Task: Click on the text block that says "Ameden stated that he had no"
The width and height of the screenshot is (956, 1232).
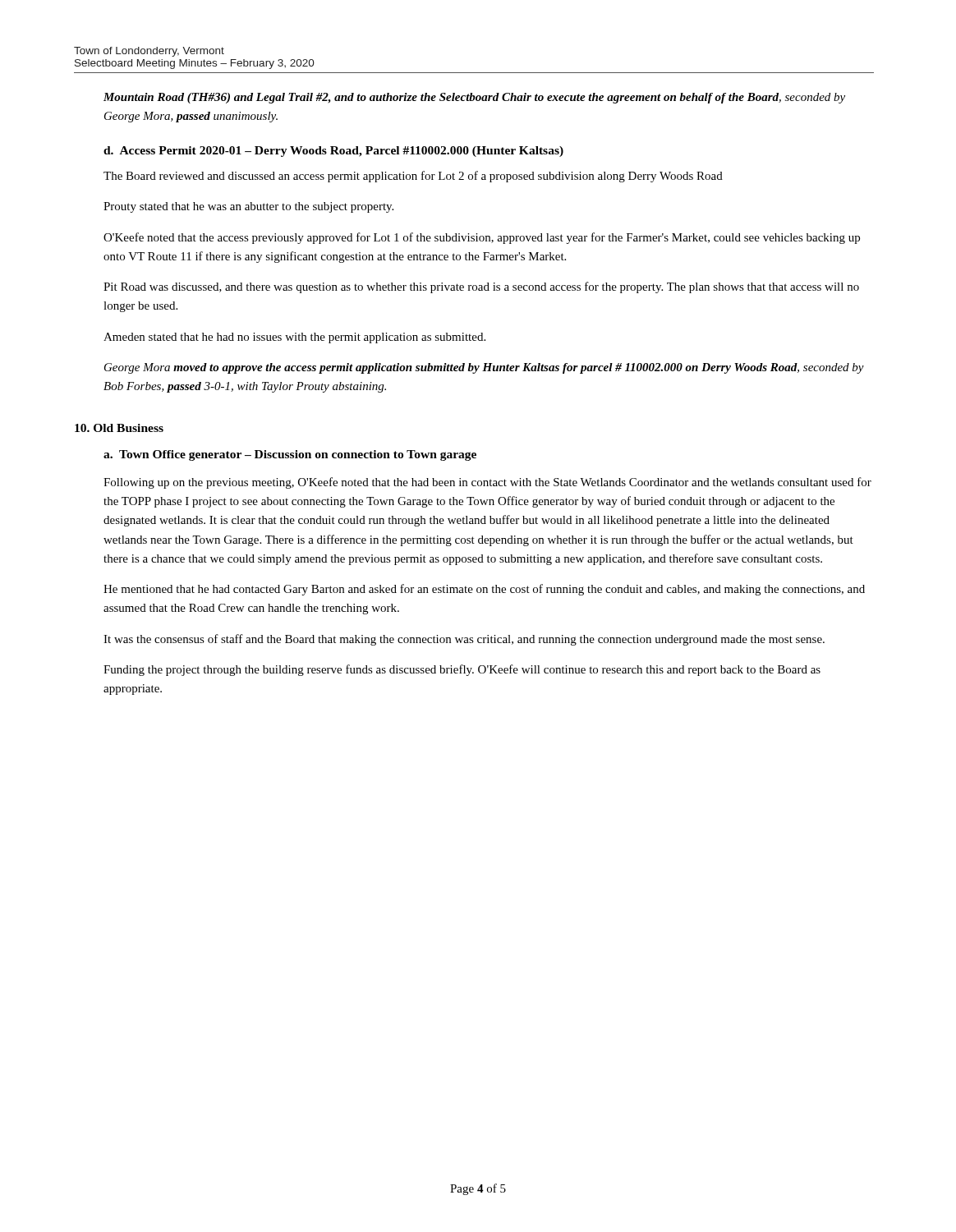Action: click(295, 337)
